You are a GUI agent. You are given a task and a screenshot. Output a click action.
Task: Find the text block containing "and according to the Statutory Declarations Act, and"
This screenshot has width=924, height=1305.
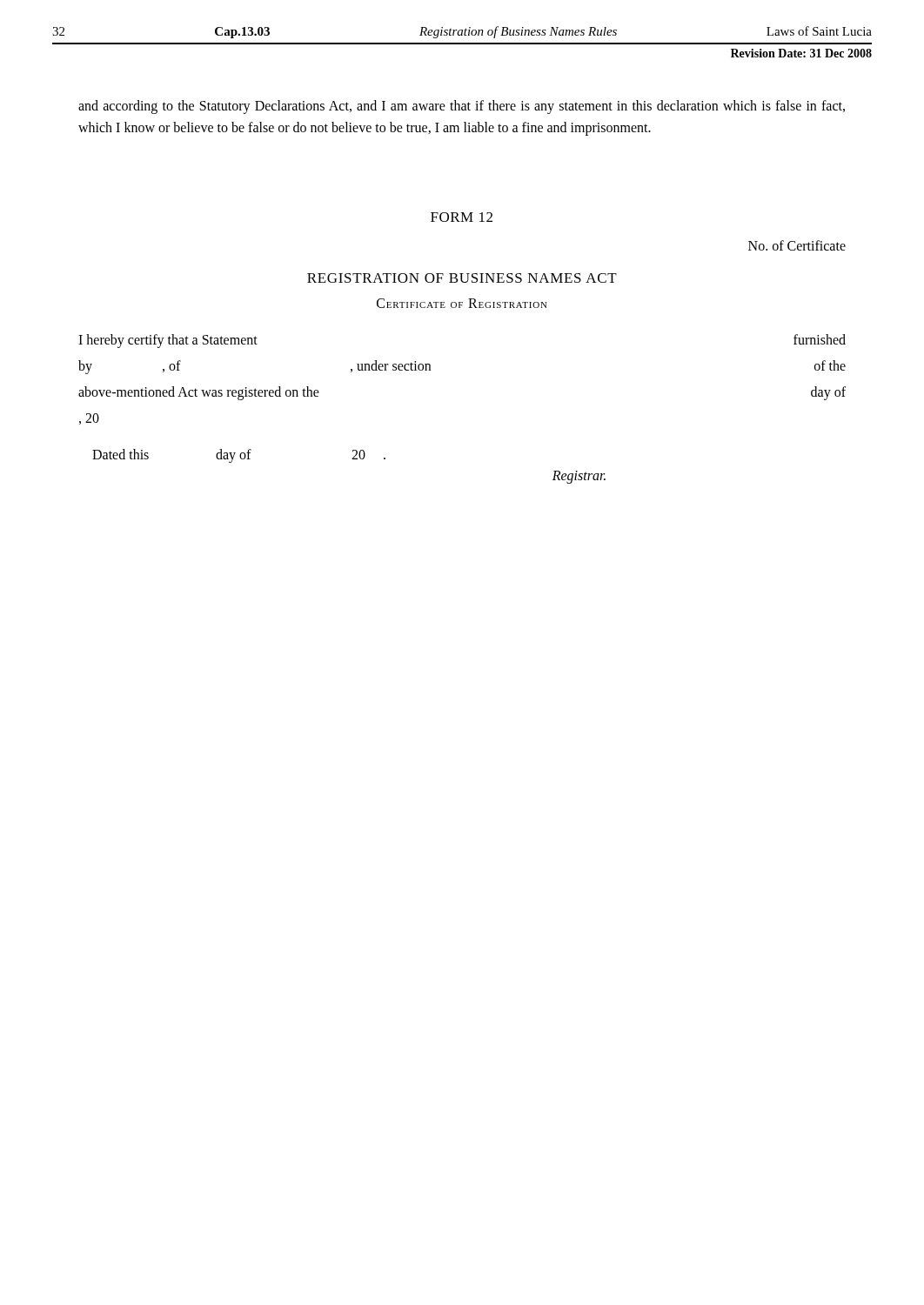coord(462,116)
